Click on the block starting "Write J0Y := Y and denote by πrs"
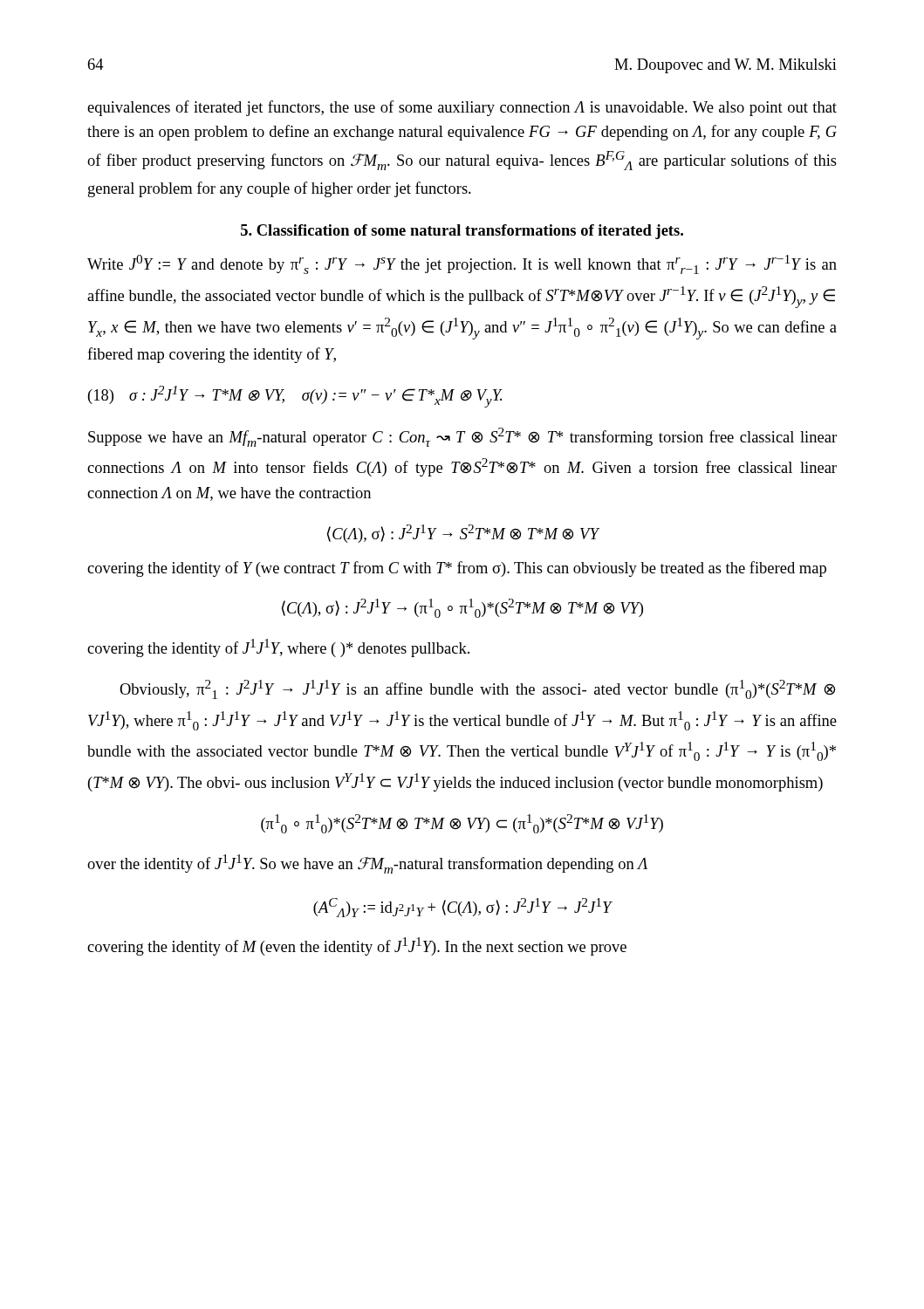The image size is (924, 1309). 462,308
